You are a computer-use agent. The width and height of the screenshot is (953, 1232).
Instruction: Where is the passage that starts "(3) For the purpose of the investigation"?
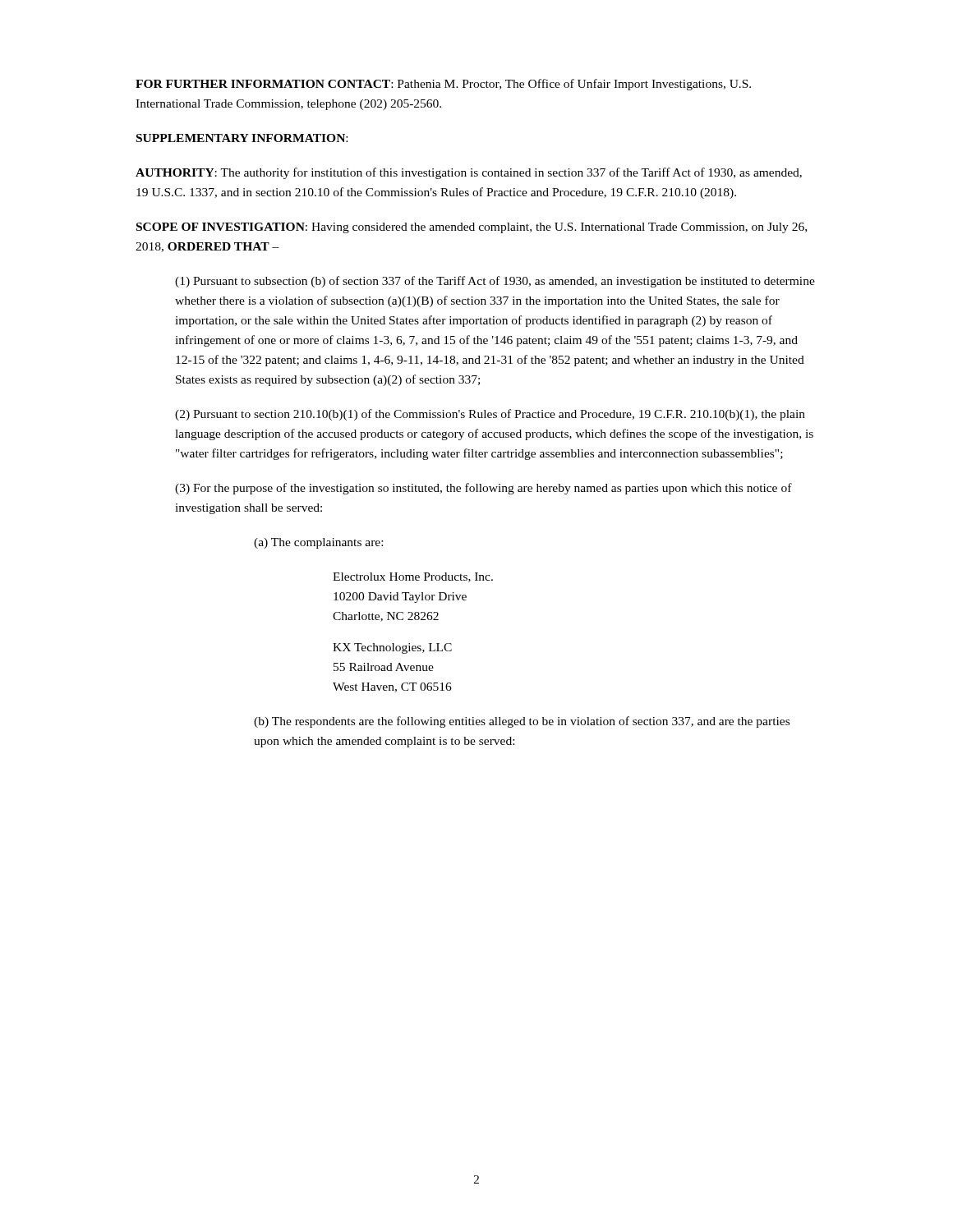click(x=496, y=498)
